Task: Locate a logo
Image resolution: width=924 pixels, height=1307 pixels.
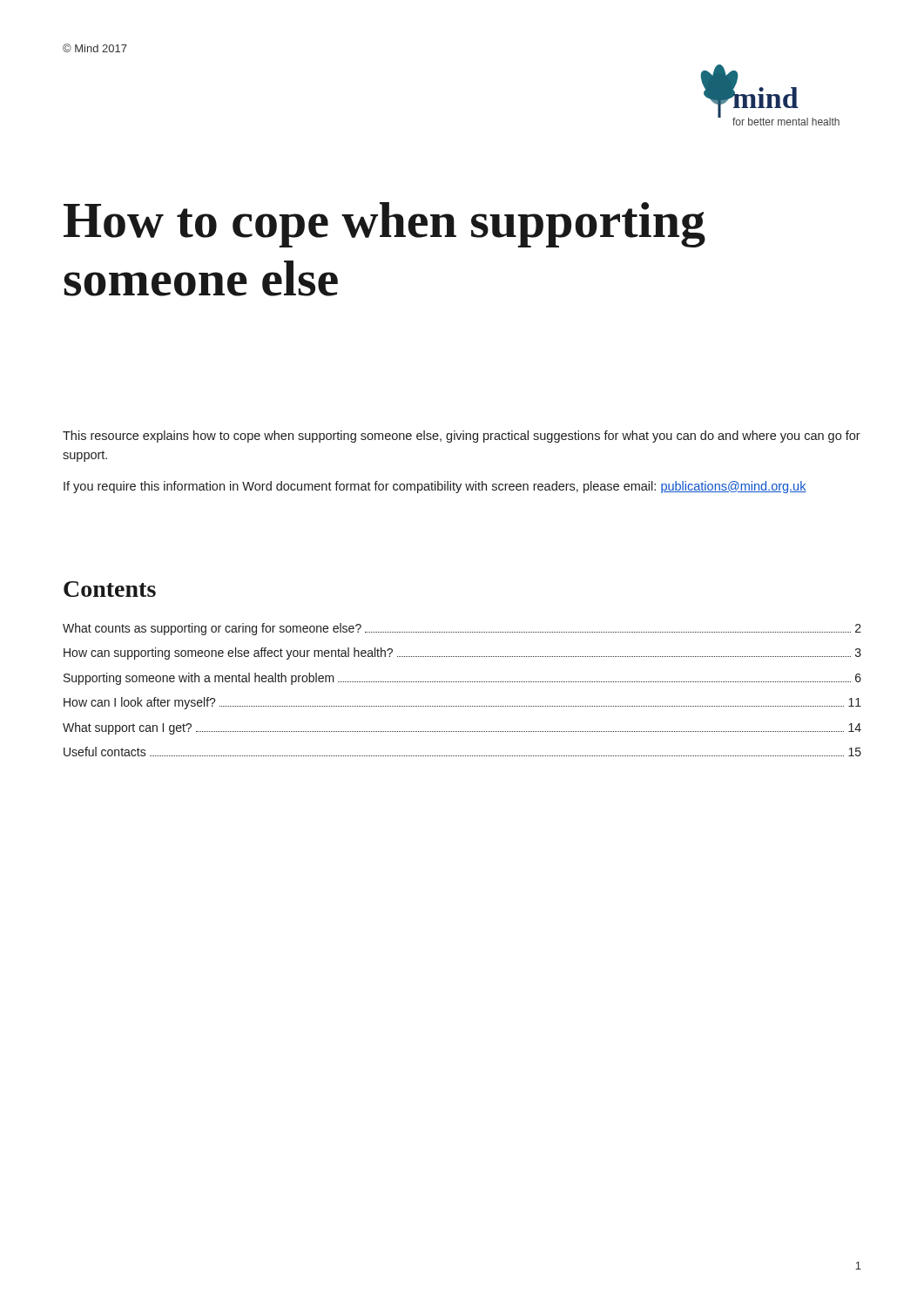Action: point(759,108)
